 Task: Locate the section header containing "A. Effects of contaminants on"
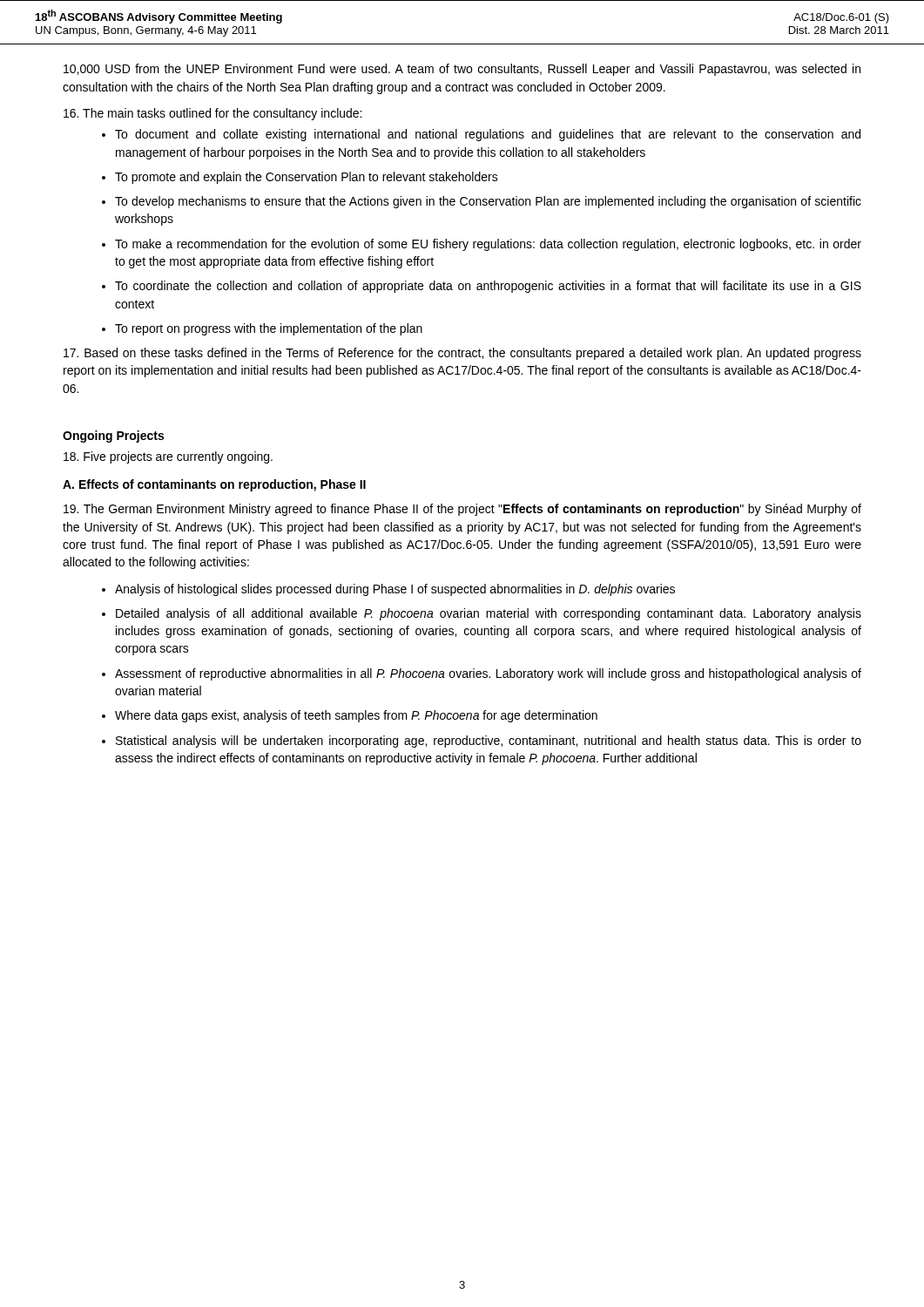(x=214, y=485)
